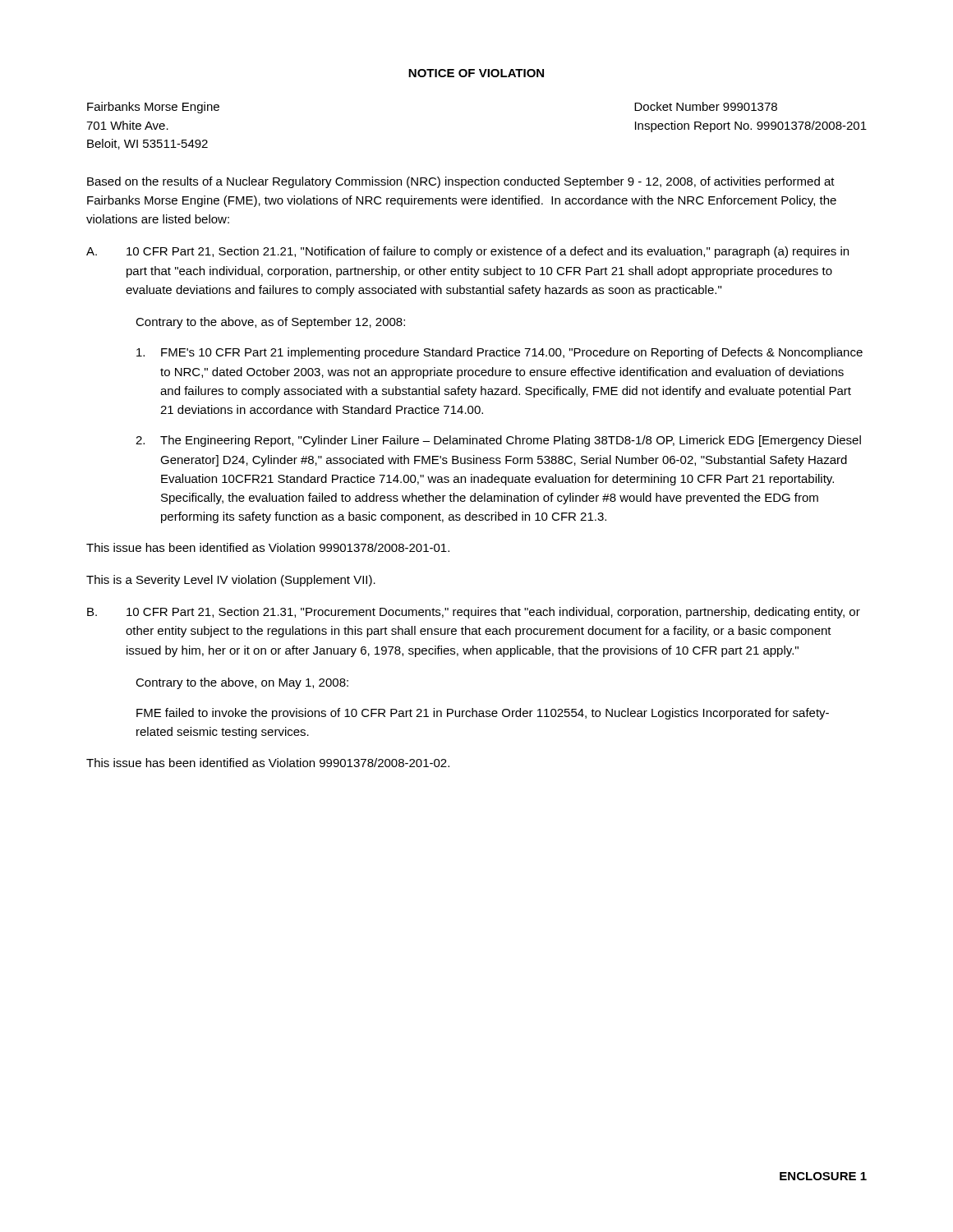Find the title
The height and width of the screenshot is (1232, 953).
pos(476,73)
